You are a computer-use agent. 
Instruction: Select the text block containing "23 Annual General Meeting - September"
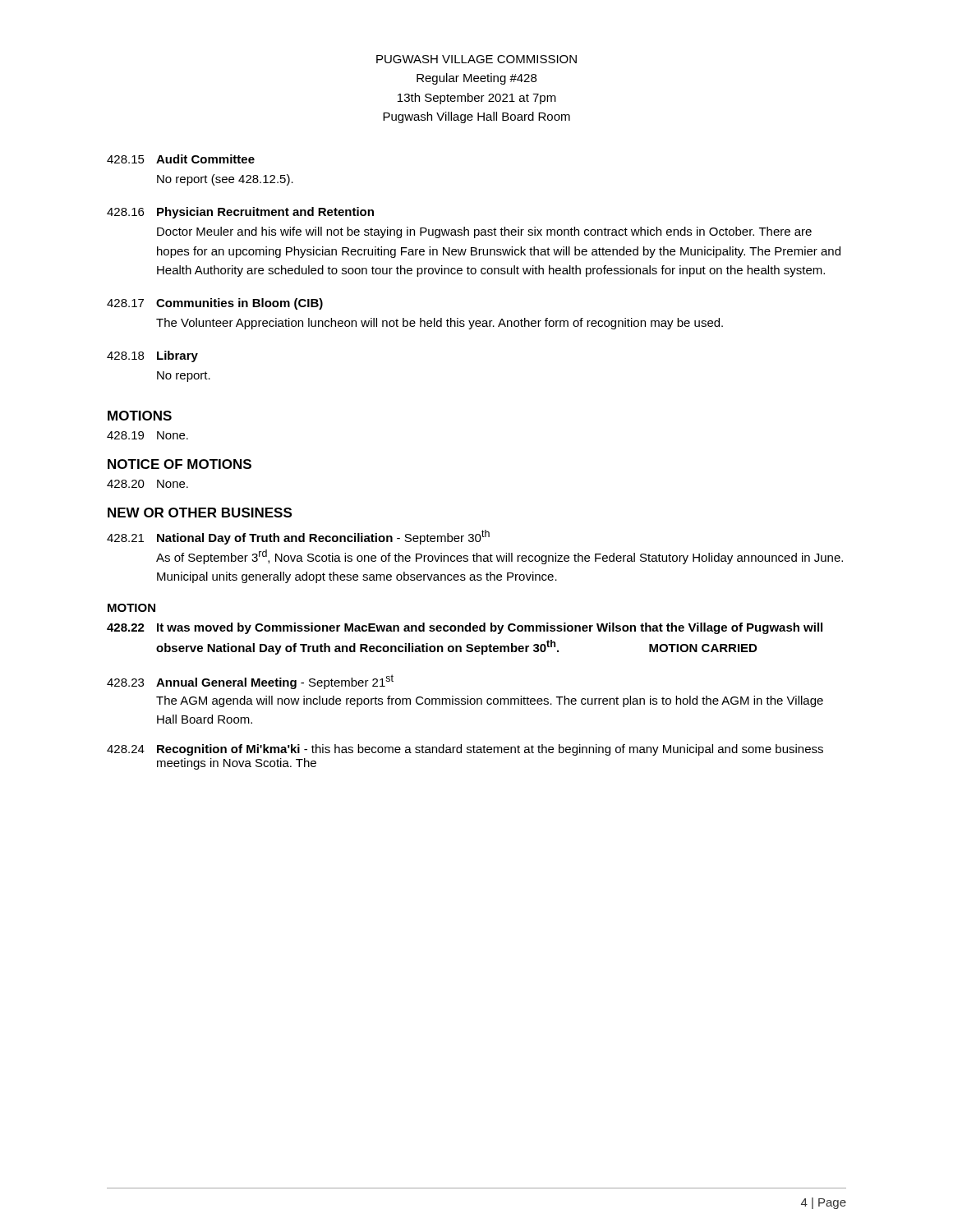250,680
